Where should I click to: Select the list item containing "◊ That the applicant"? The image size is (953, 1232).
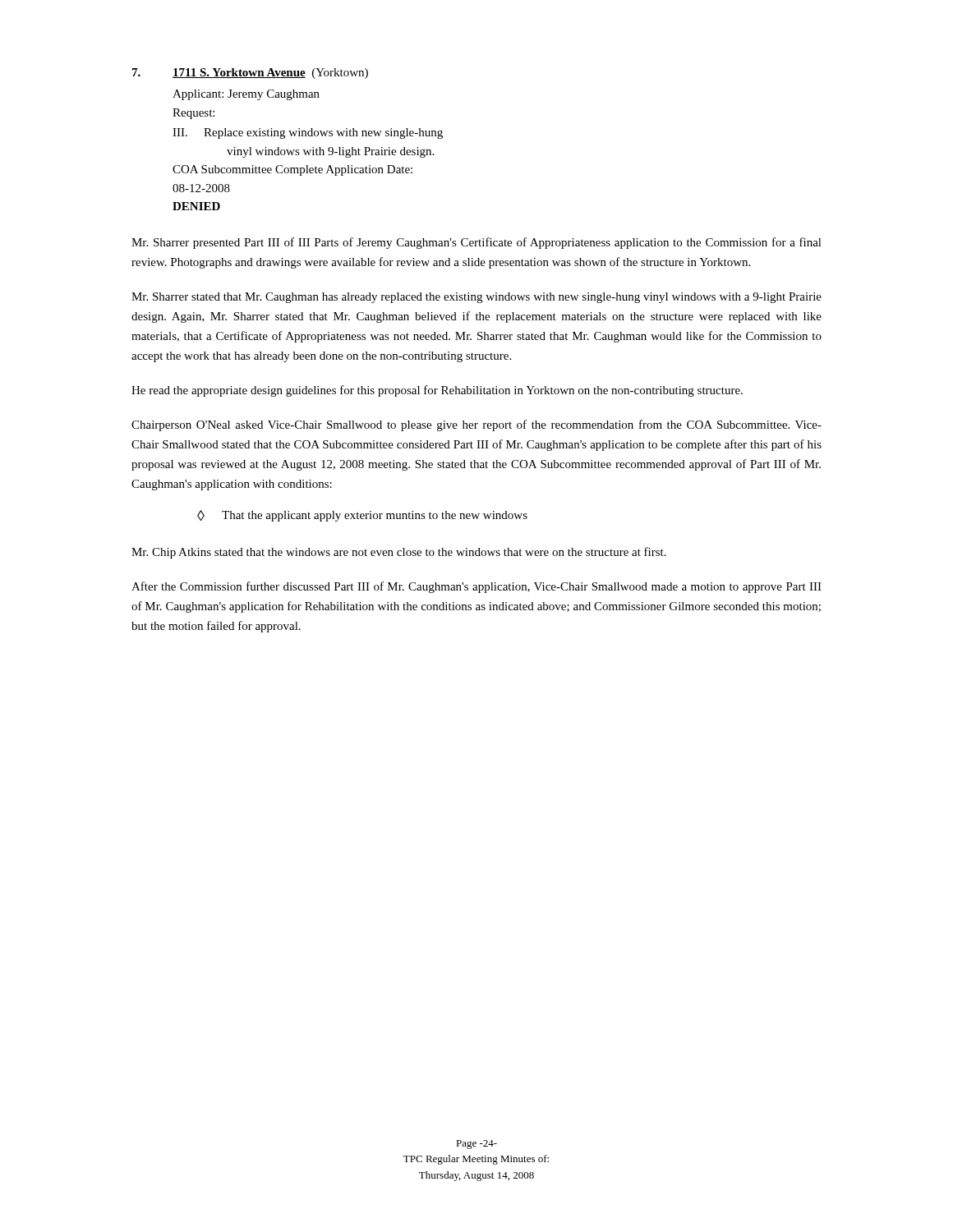coord(509,516)
